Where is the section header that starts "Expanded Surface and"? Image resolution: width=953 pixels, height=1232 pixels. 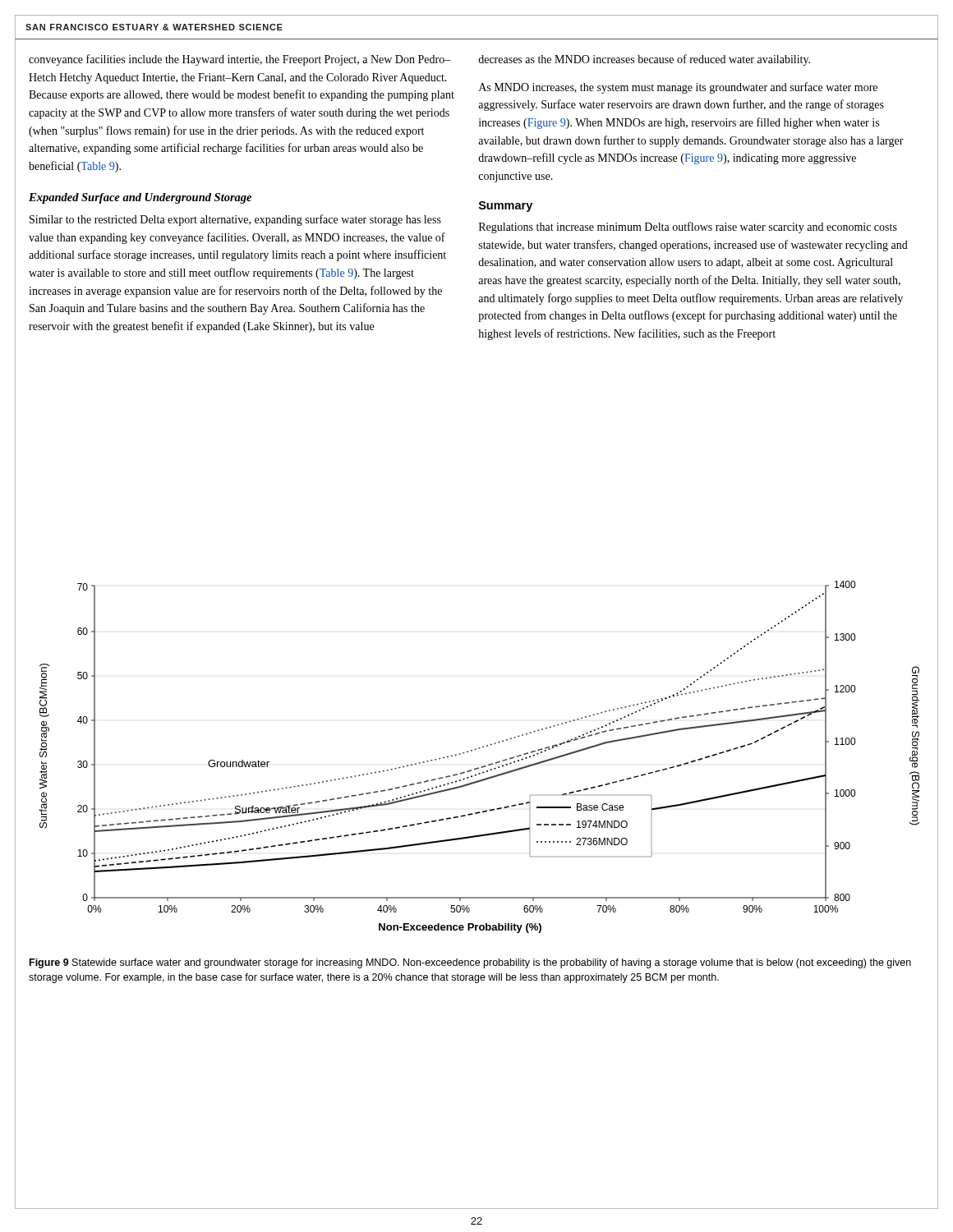[x=140, y=197]
